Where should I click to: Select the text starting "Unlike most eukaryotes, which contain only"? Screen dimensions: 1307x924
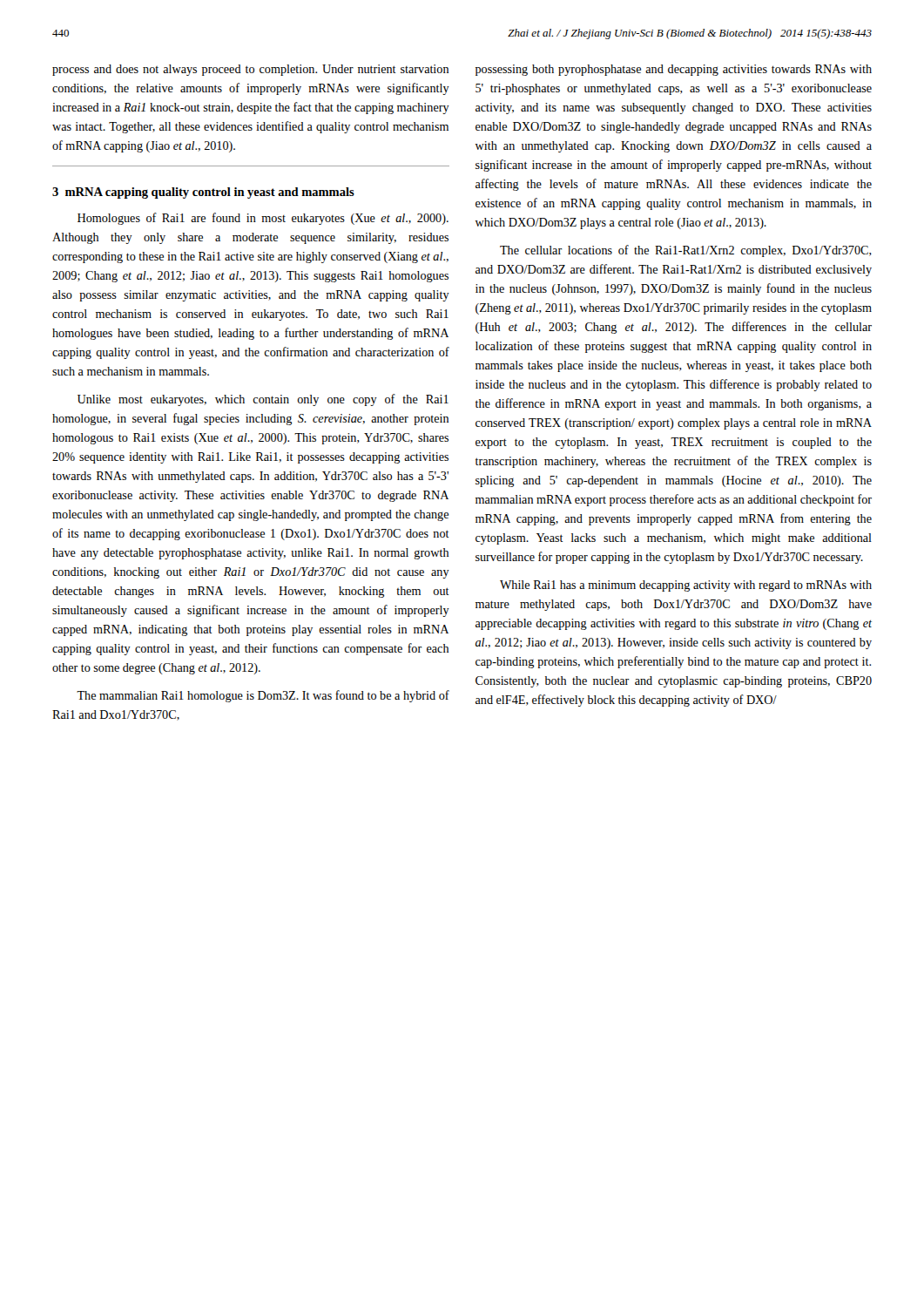click(x=251, y=534)
